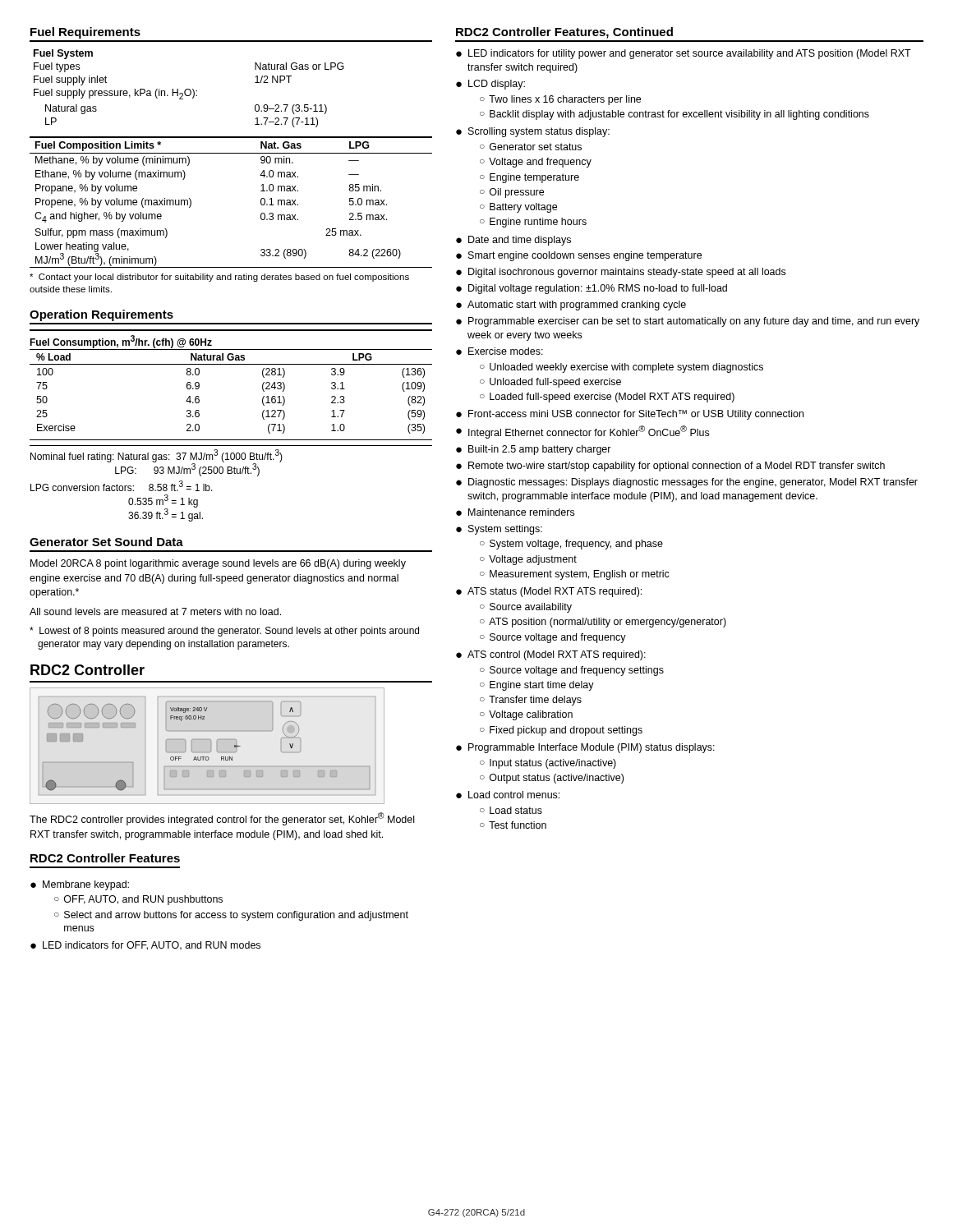Point to "Generator Set Sound Data"

tap(231, 543)
